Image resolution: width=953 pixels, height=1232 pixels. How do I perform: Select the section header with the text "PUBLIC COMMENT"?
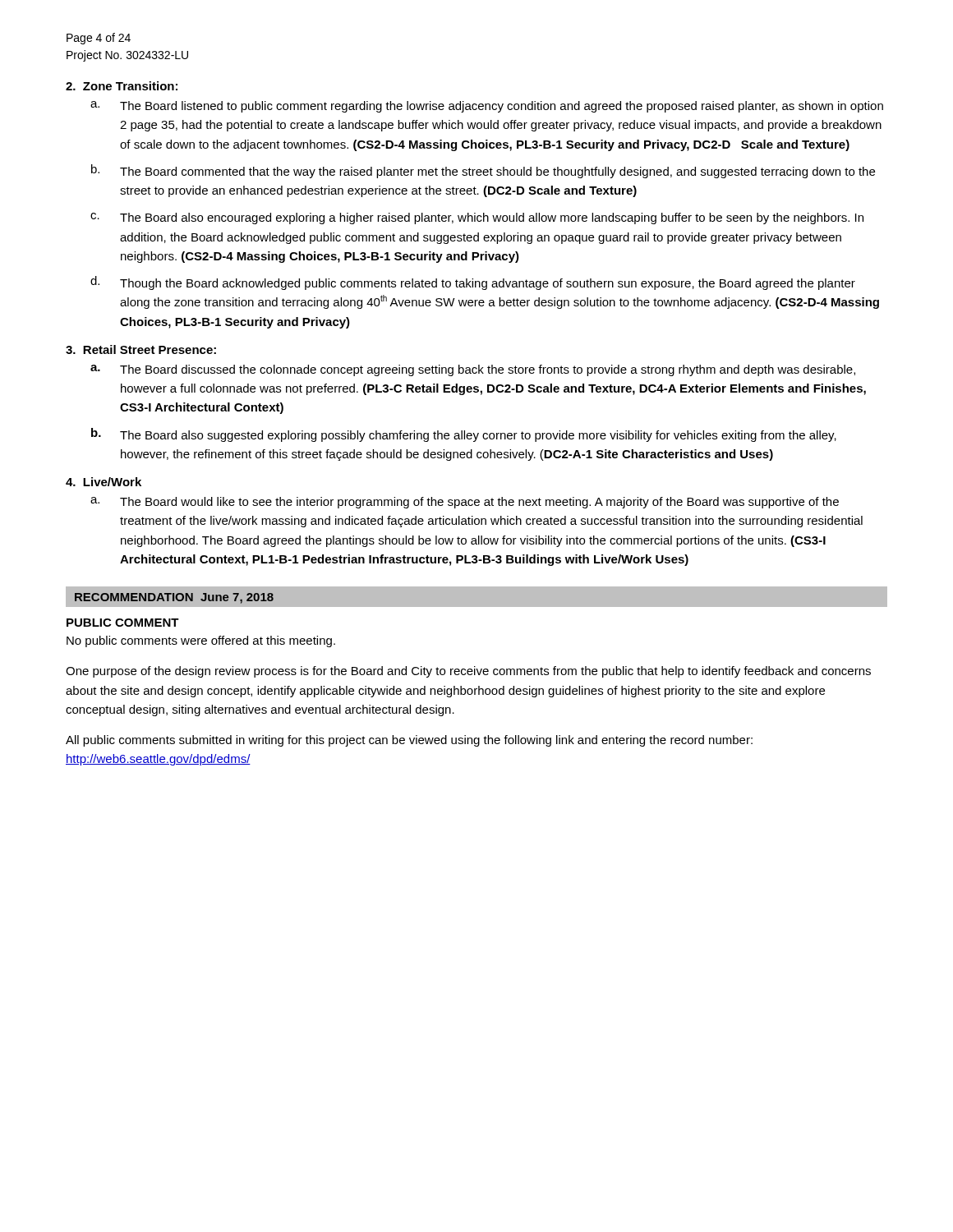pyautogui.click(x=122, y=622)
